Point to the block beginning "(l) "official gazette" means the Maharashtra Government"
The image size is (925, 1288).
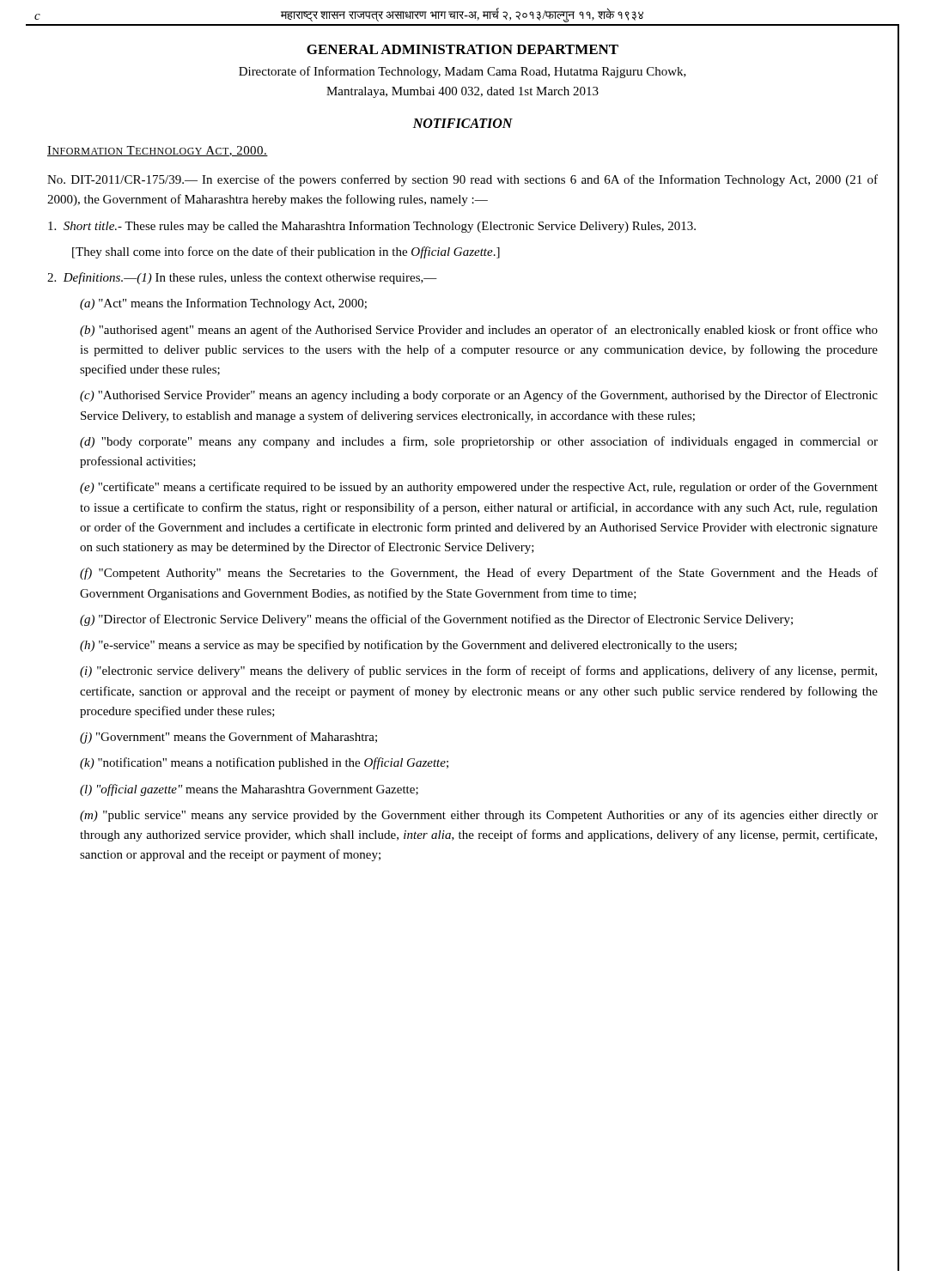249,789
